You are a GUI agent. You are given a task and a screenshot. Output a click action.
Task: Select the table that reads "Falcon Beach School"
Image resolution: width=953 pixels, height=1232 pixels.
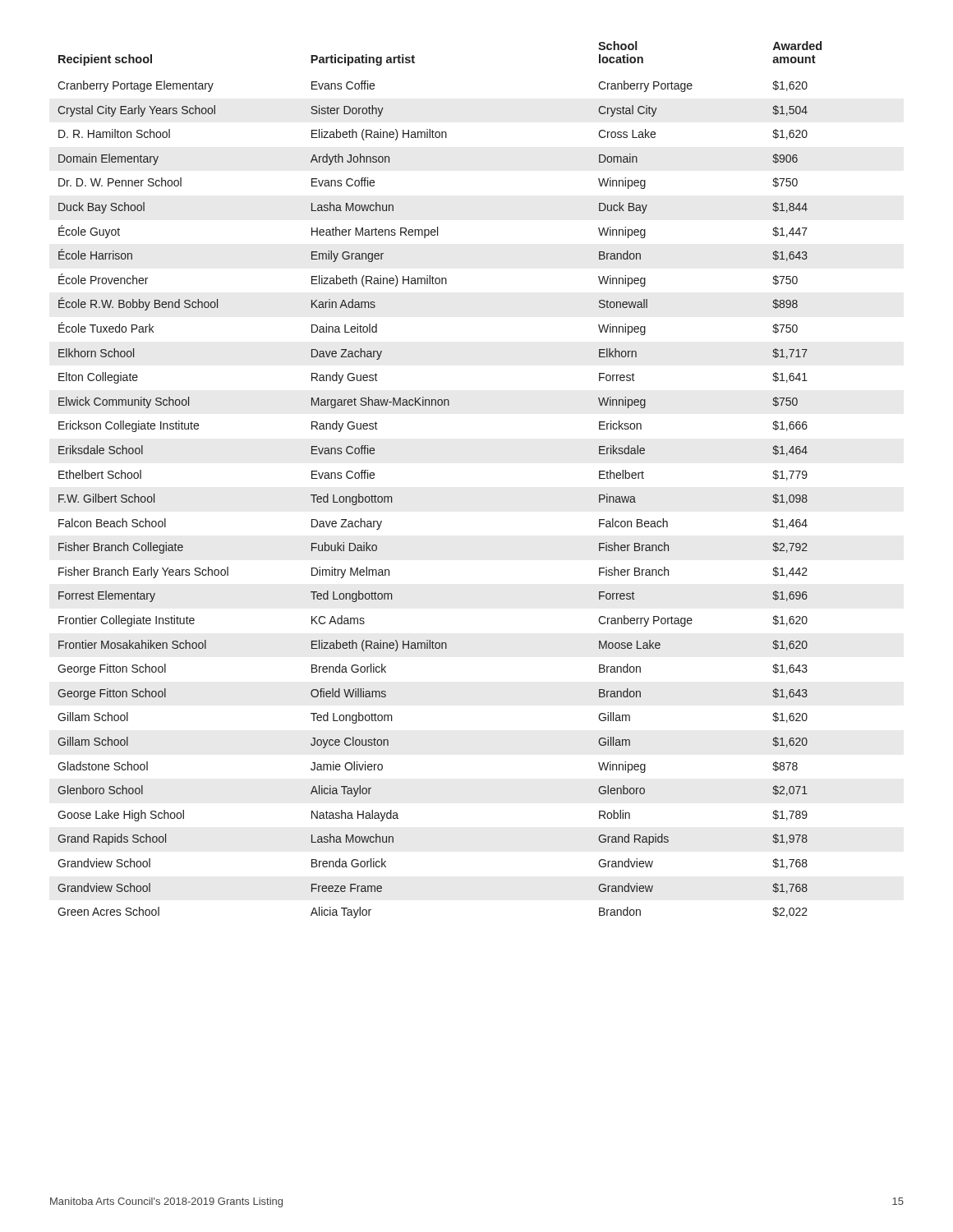coord(476,479)
